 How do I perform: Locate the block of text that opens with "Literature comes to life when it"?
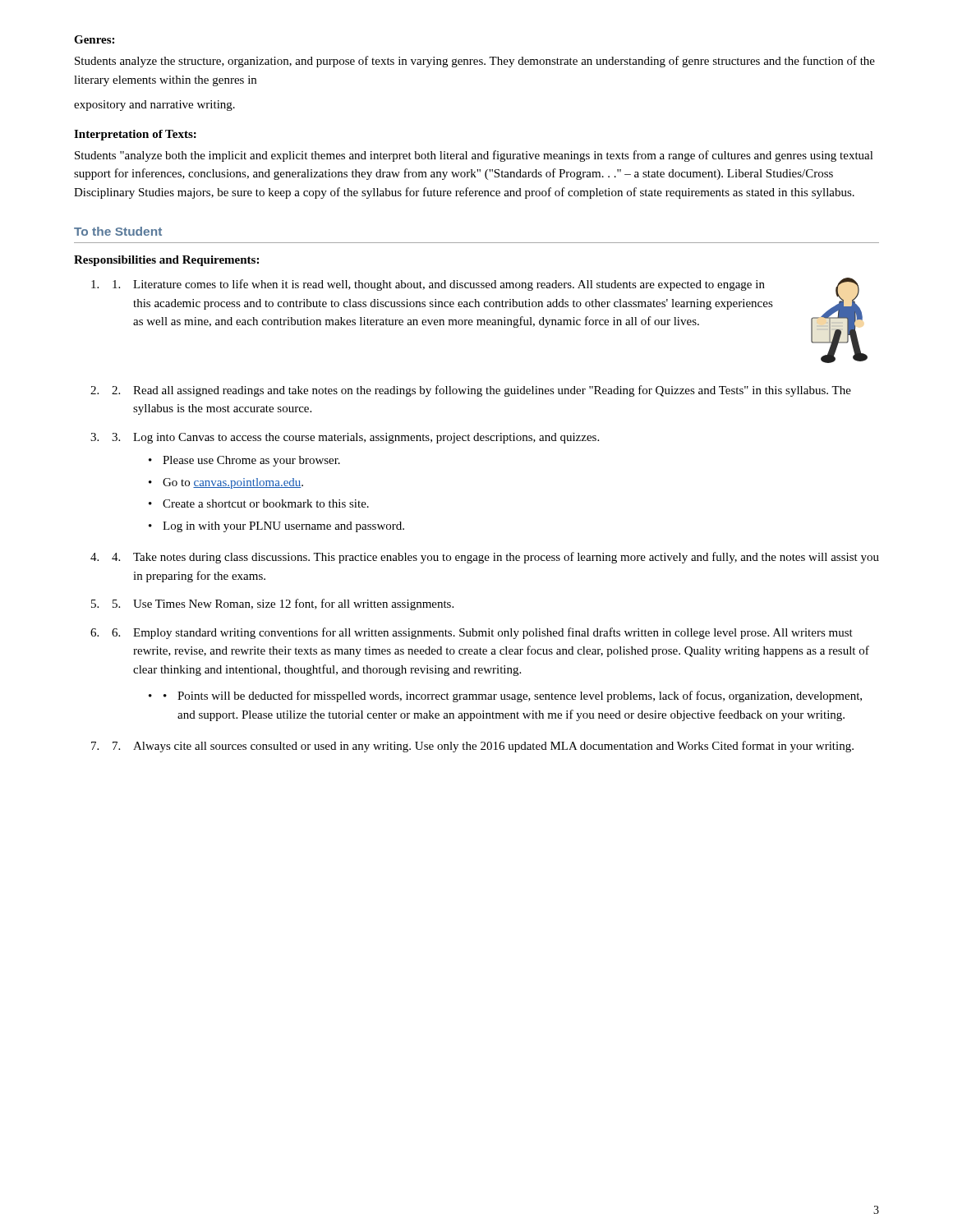click(495, 323)
